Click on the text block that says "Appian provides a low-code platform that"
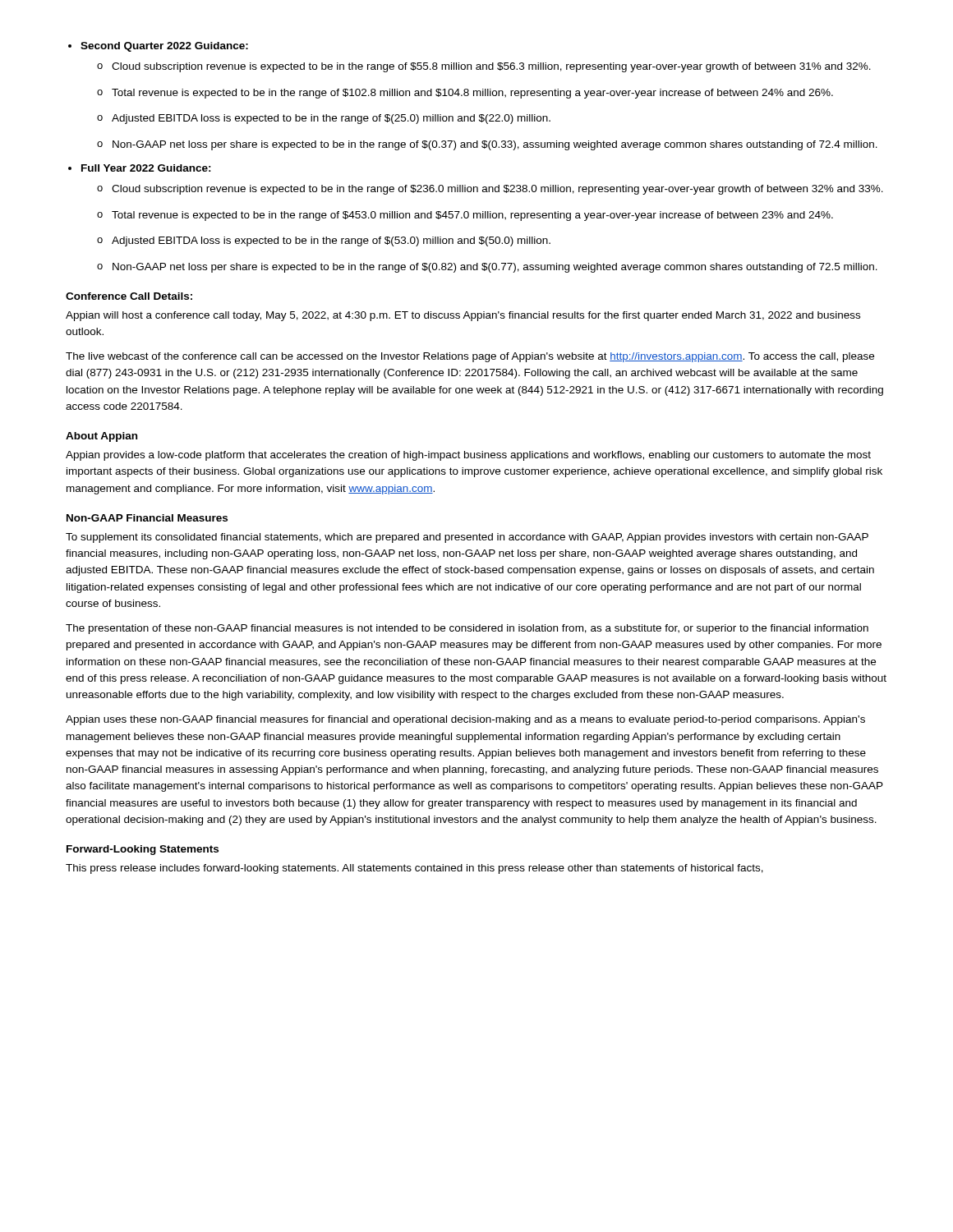 point(474,471)
